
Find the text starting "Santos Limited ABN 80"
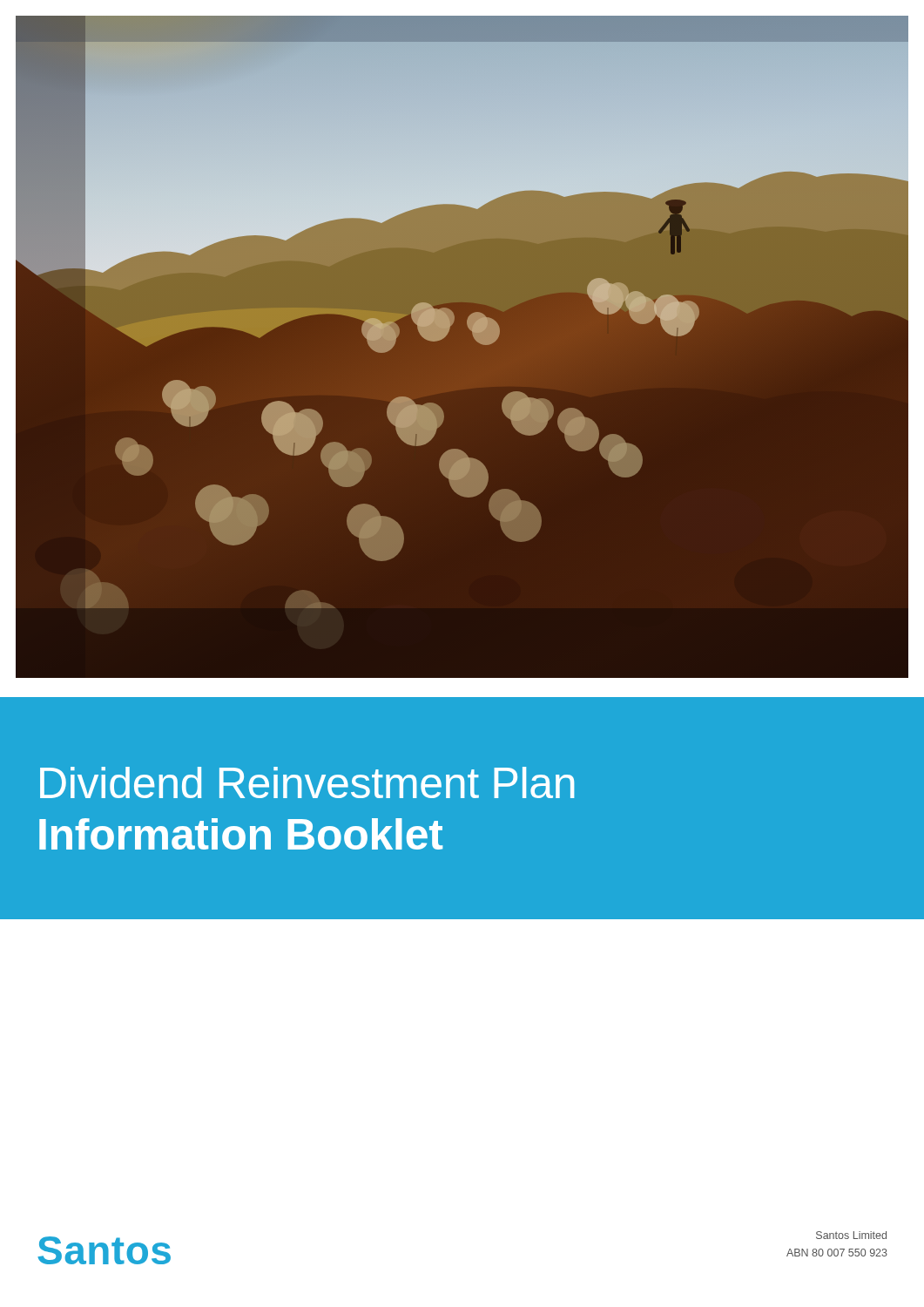click(x=837, y=1244)
